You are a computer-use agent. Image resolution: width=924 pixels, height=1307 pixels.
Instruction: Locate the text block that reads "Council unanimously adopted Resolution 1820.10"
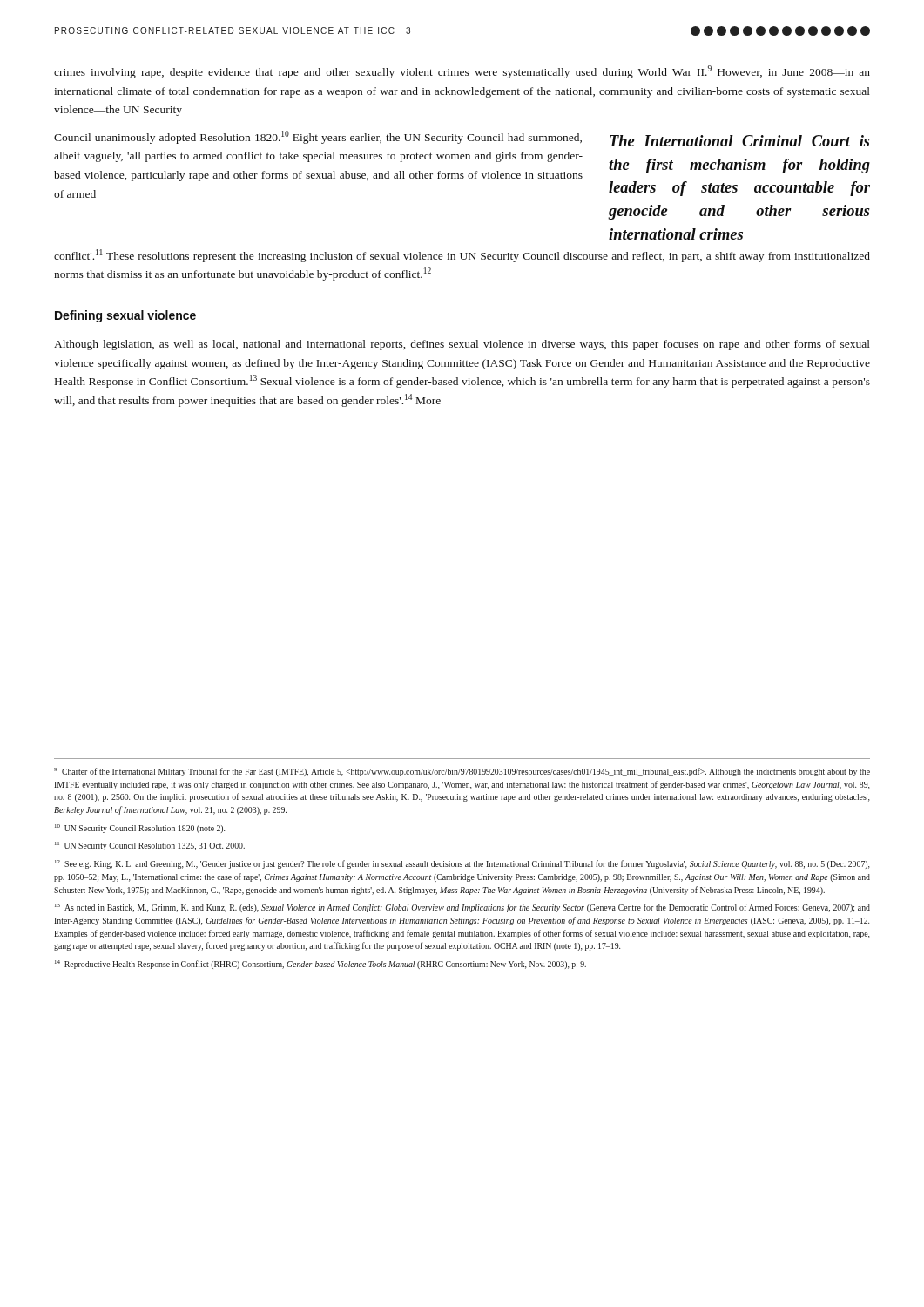coord(318,166)
